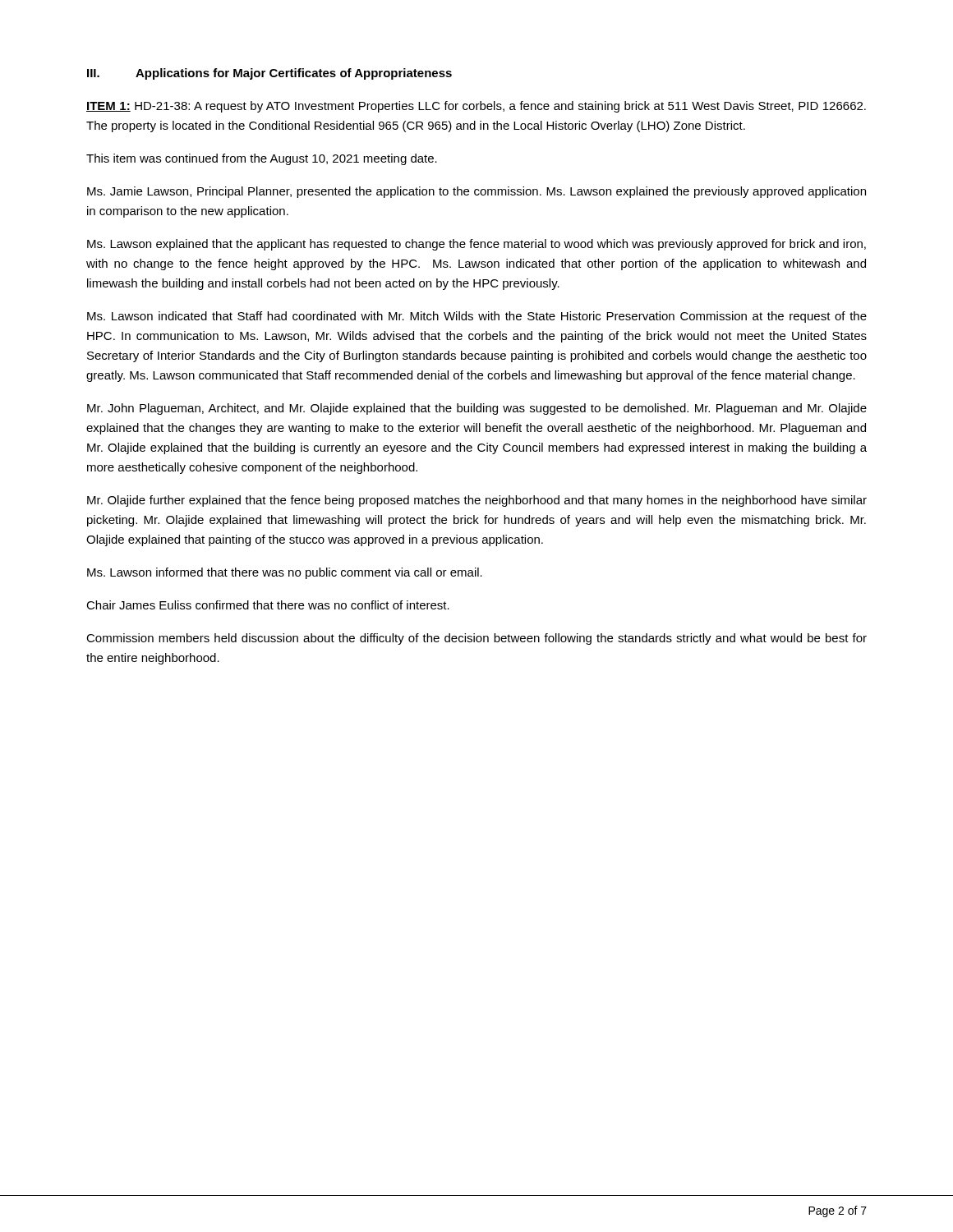Click on the block starting "Ms. Jamie Lawson, Principal Planner,"
This screenshot has height=1232, width=953.
(476, 201)
